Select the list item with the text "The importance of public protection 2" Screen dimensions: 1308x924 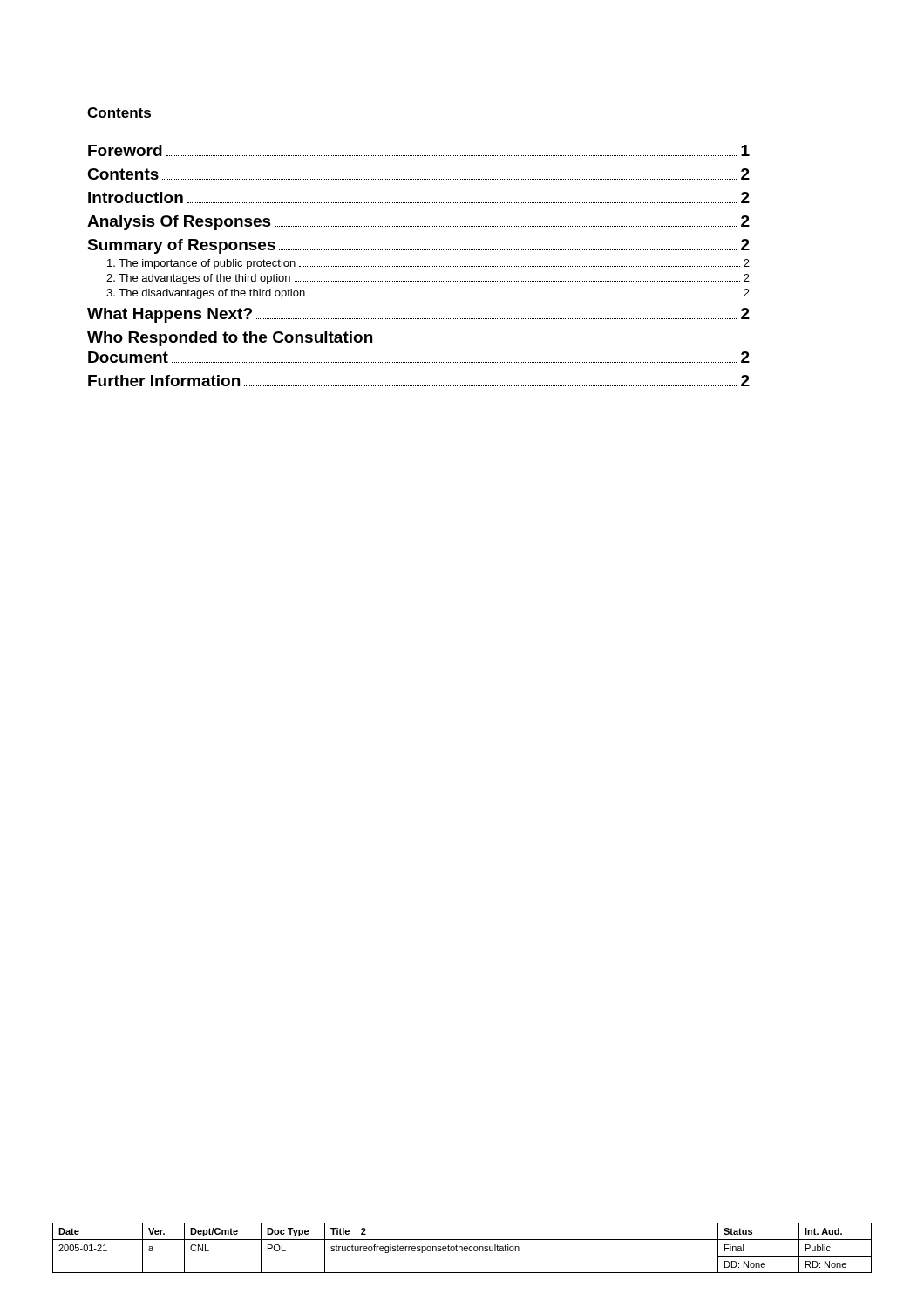tap(428, 263)
